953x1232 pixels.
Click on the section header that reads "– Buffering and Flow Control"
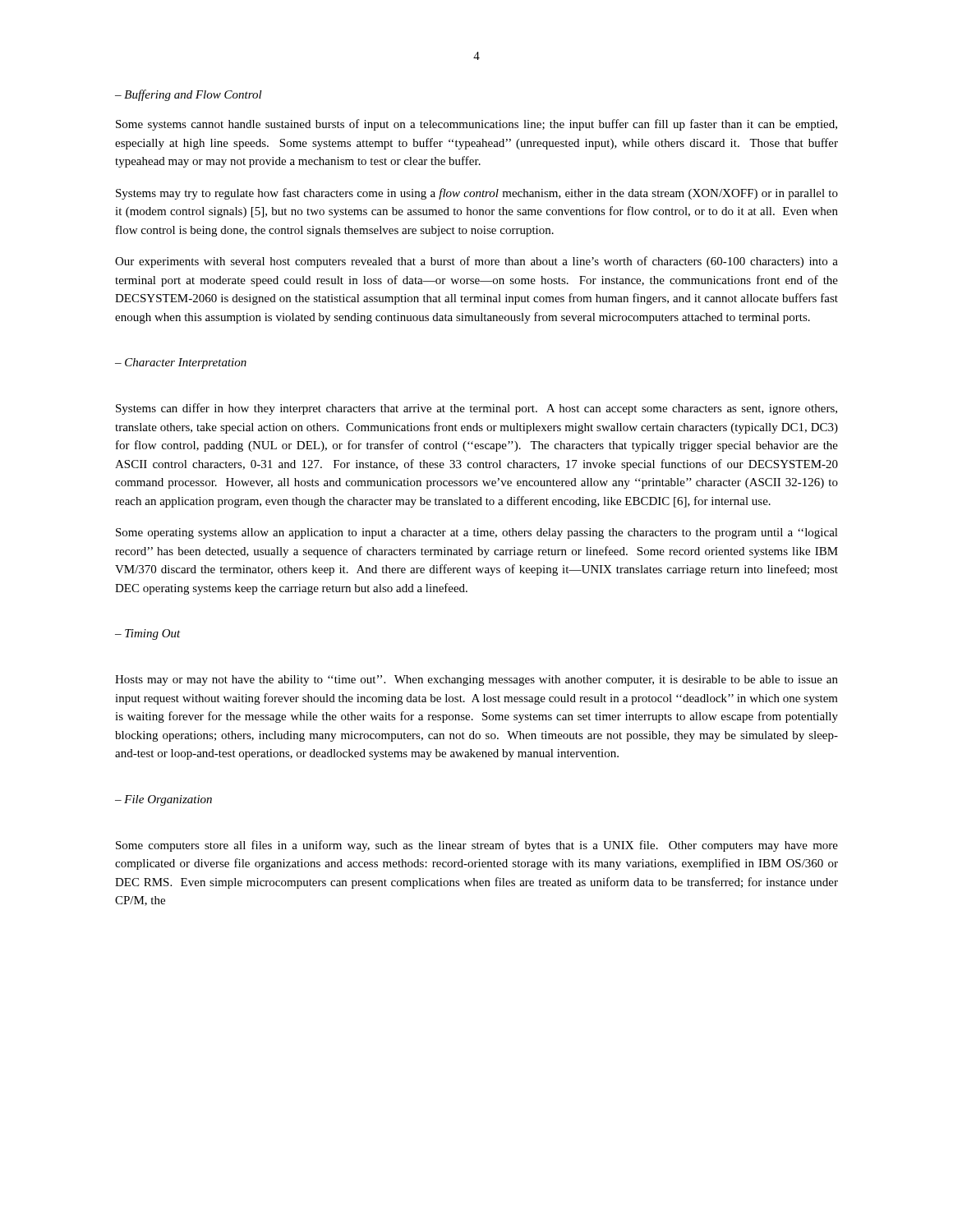[x=188, y=94]
